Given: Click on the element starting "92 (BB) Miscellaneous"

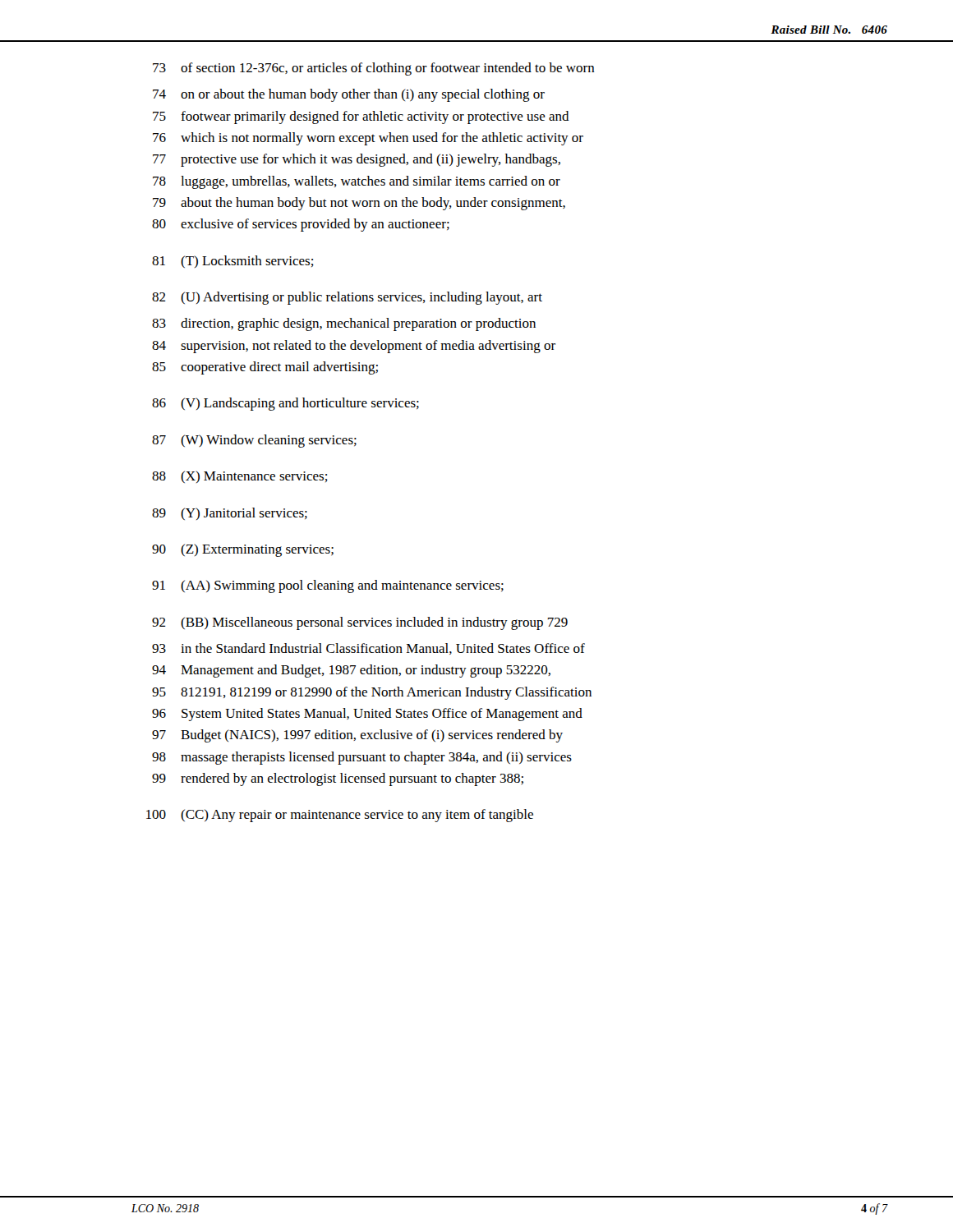Looking at the screenshot, I should (x=509, y=701).
